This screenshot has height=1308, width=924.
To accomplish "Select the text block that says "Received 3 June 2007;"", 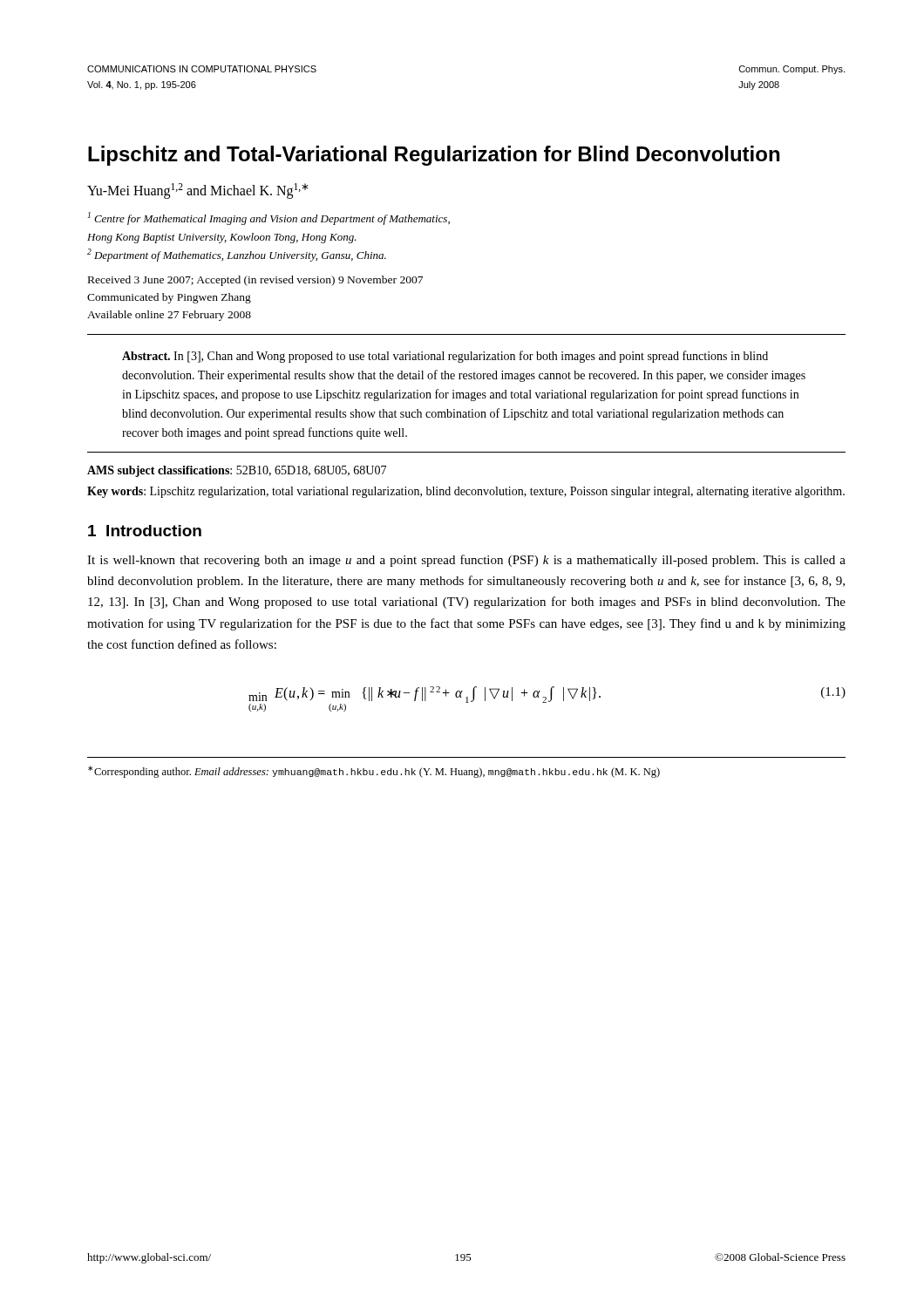I will [255, 280].
